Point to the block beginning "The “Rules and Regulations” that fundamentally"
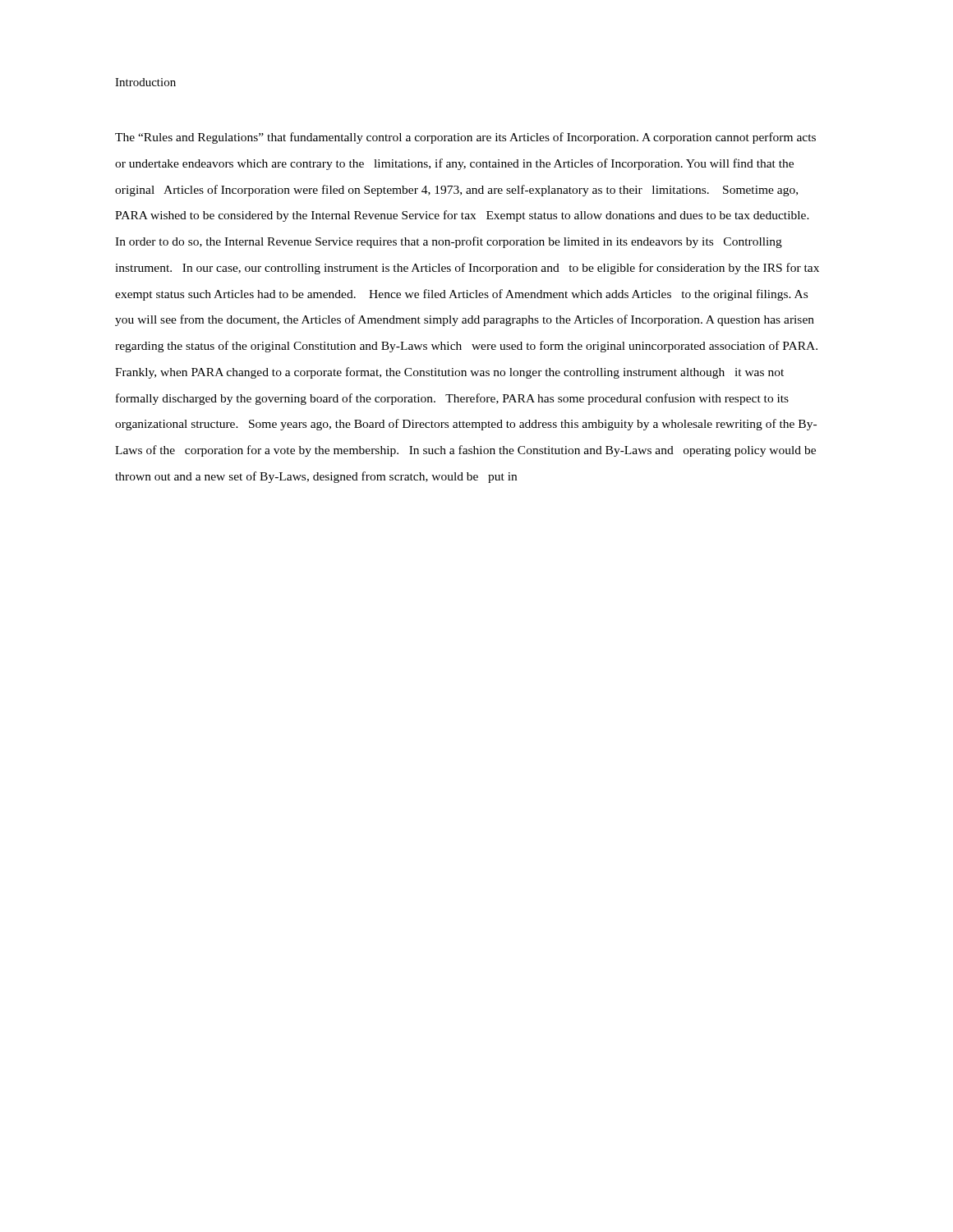This screenshot has width=953, height=1232. 467,306
